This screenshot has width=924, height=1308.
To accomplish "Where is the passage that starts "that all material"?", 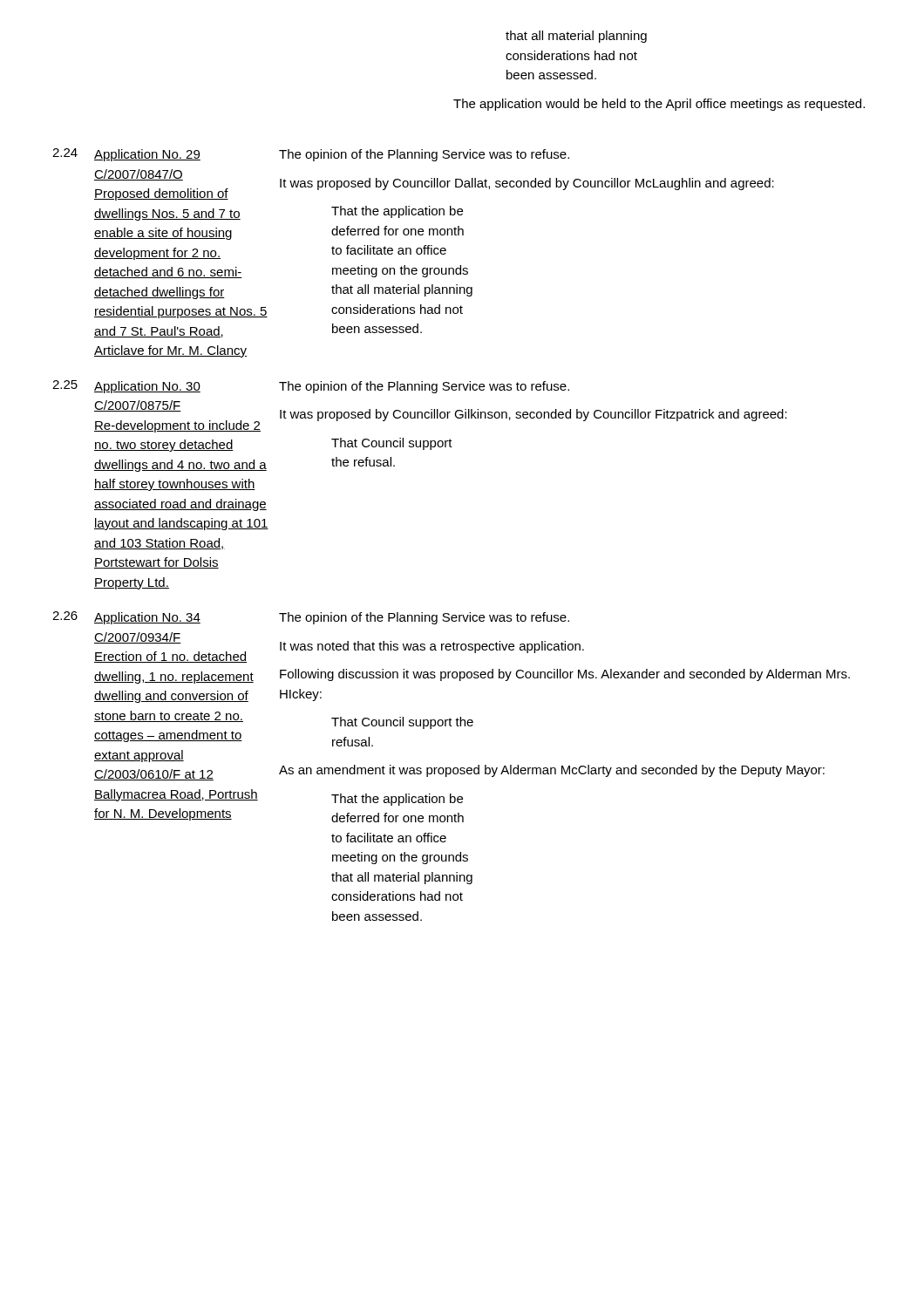I will click(x=576, y=55).
